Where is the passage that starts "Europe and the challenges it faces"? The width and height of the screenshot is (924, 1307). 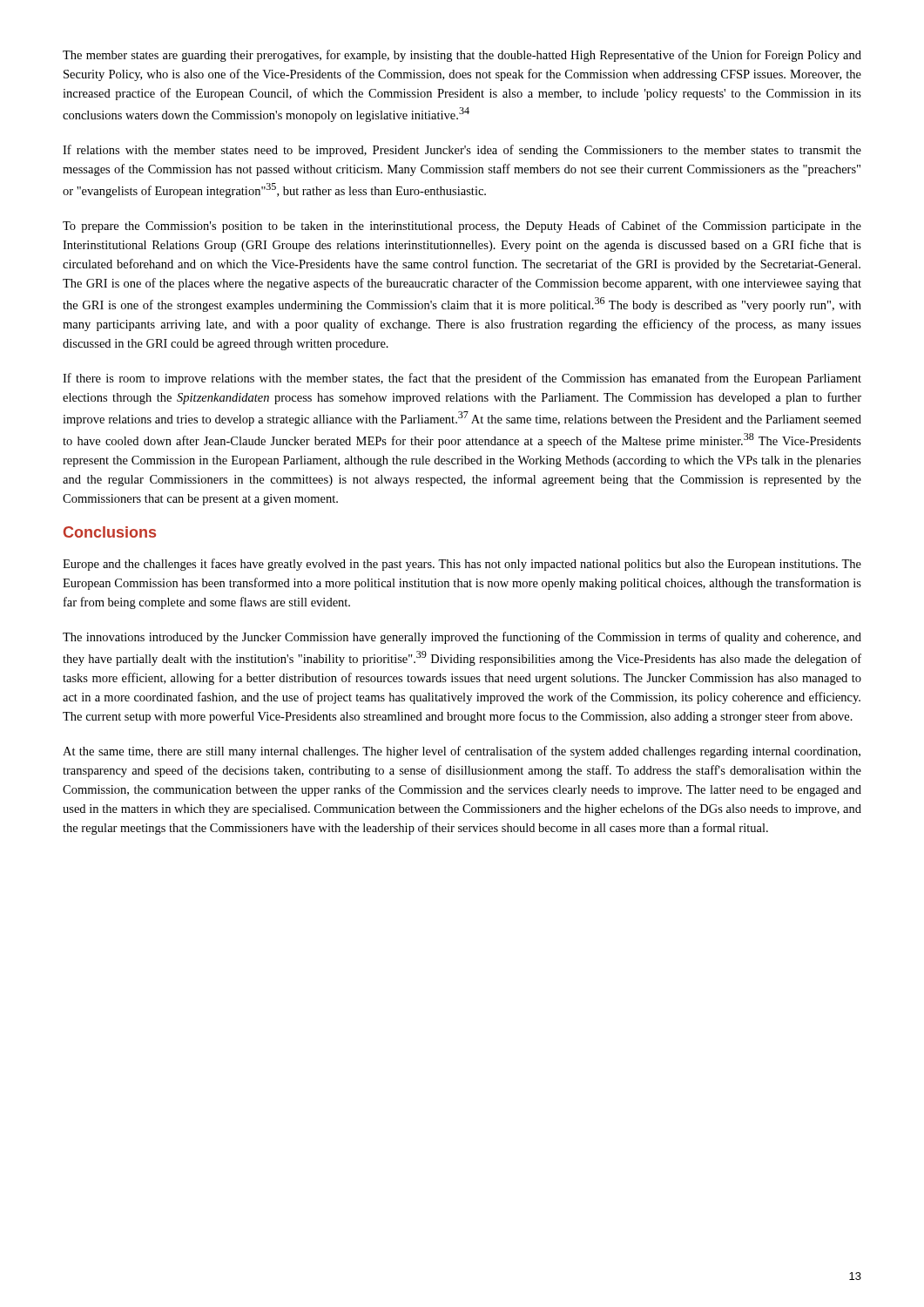[x=462, y=583]
